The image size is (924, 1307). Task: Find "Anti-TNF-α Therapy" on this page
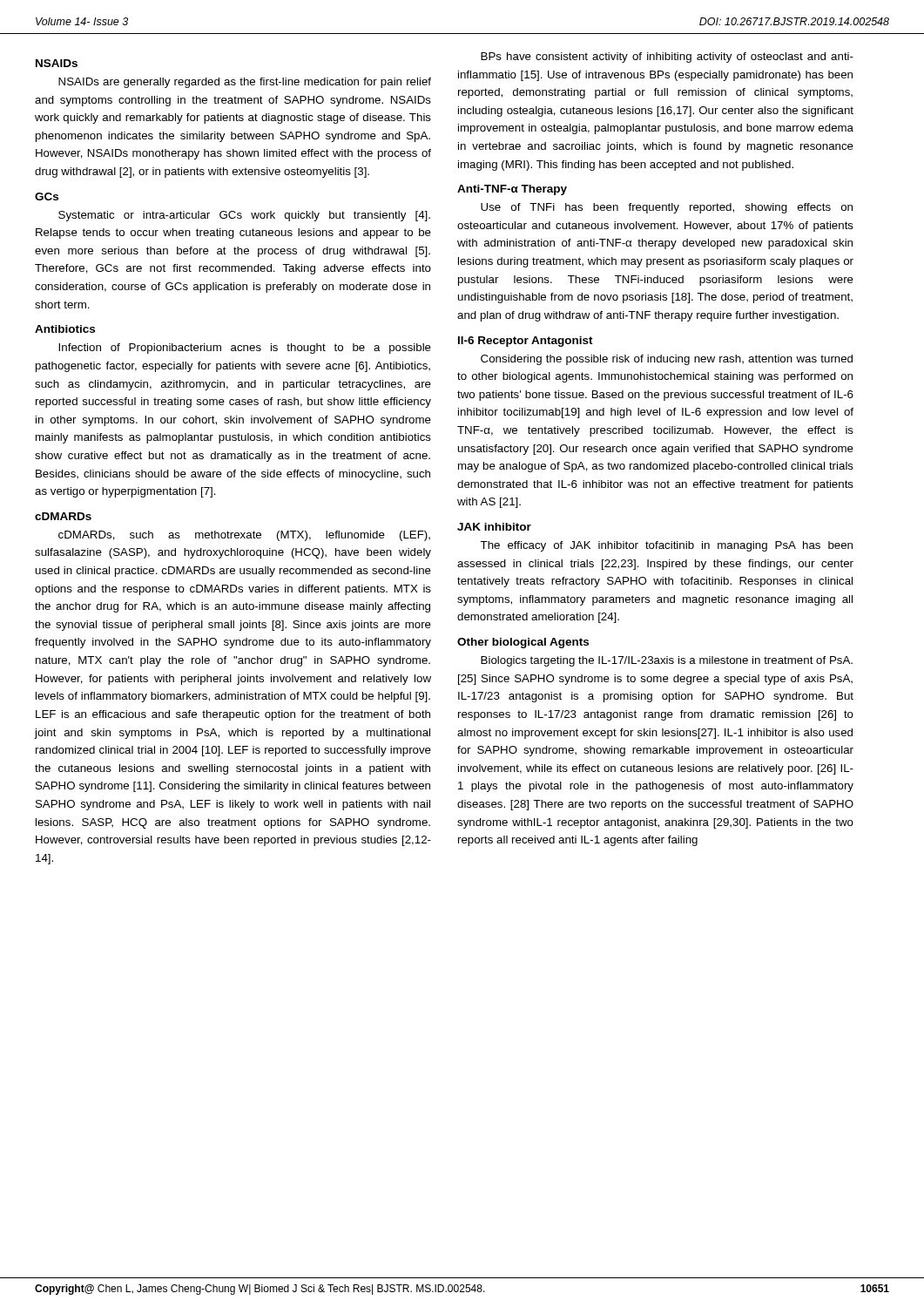(512, 189)
